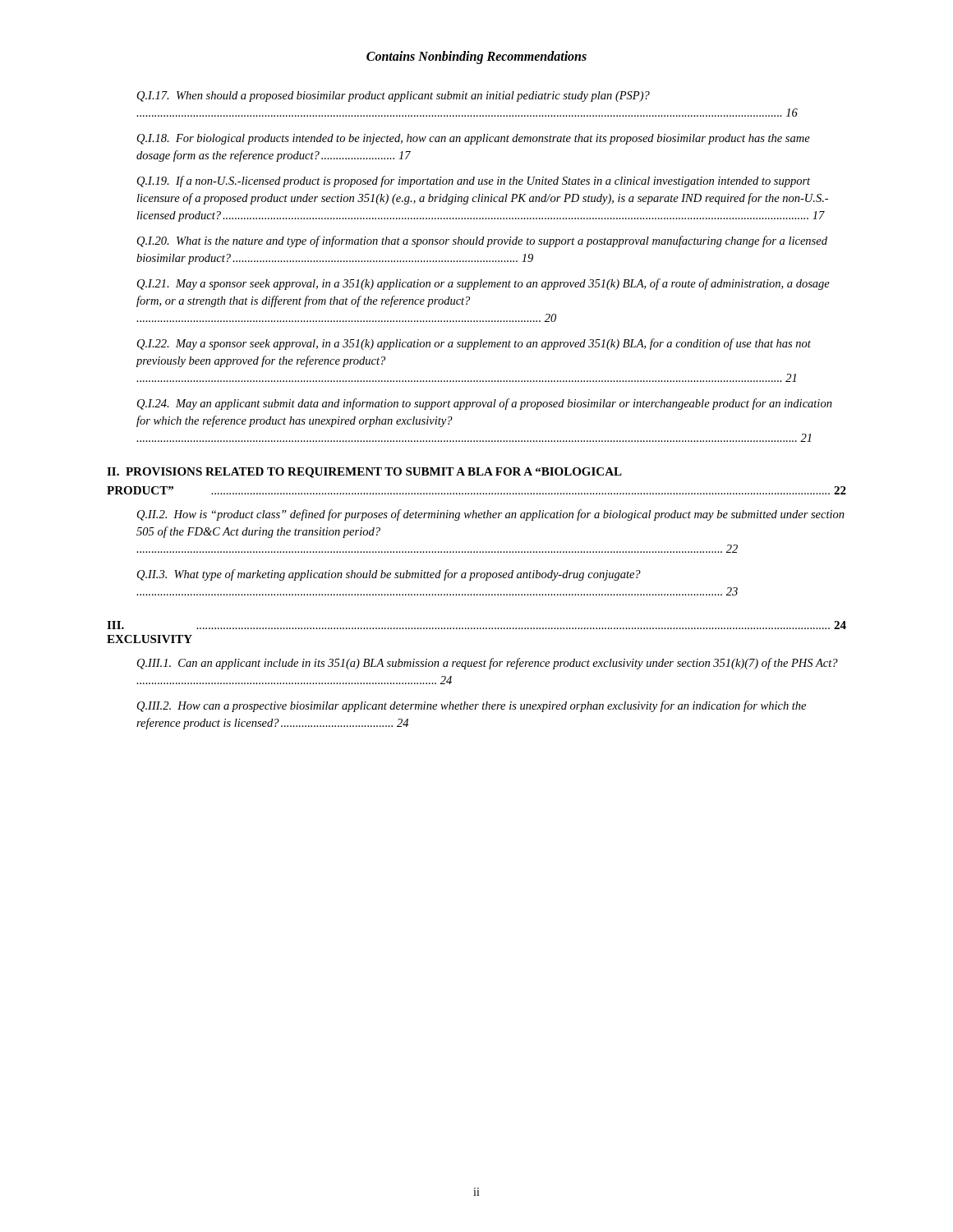Select the passage starting "Q.I.21. May a sponsor seek approval,"
Screen dimensions: 1232x953
[483, 284]
